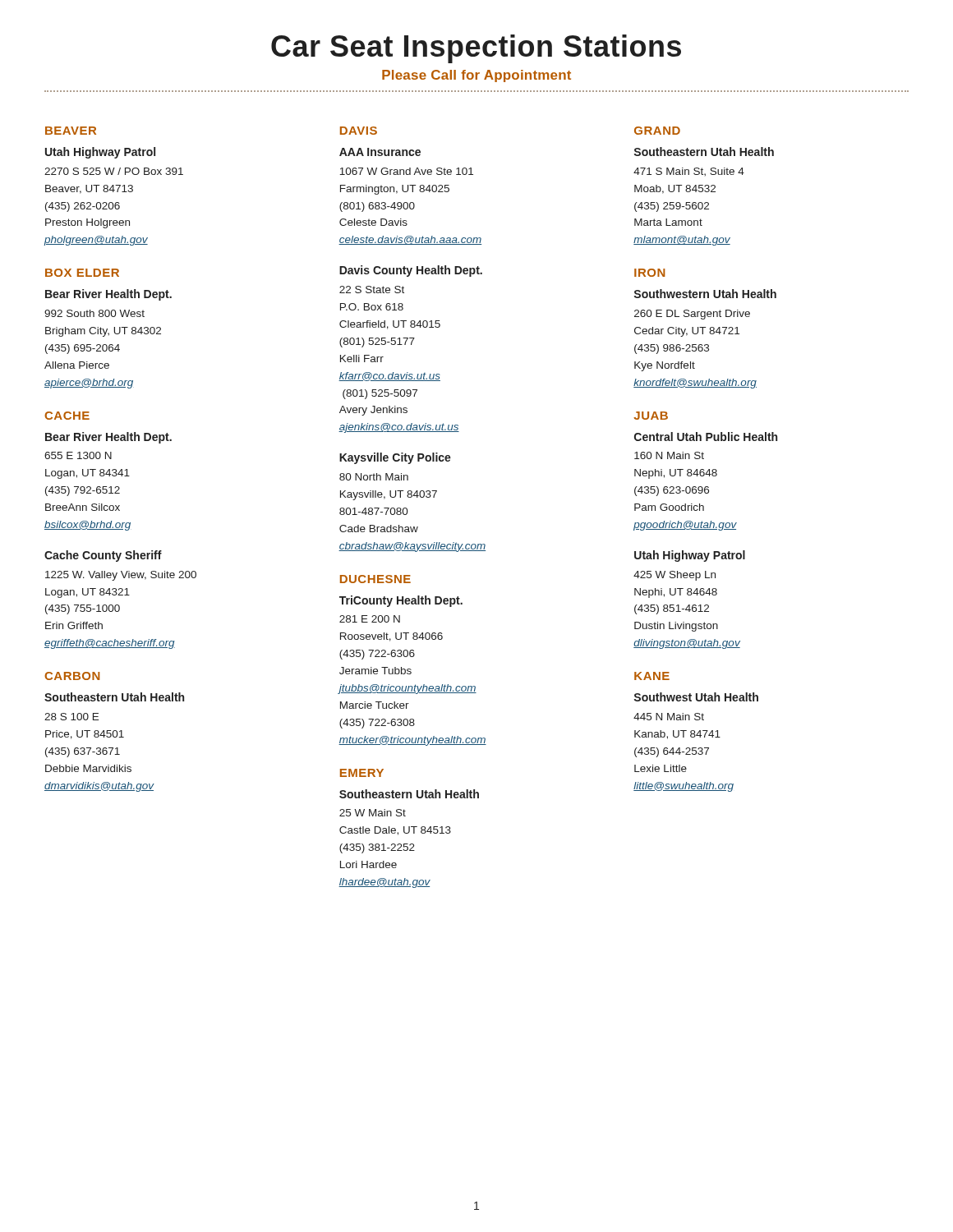Where does it say "Please Call for Appointment"?

tap(476, 75)
